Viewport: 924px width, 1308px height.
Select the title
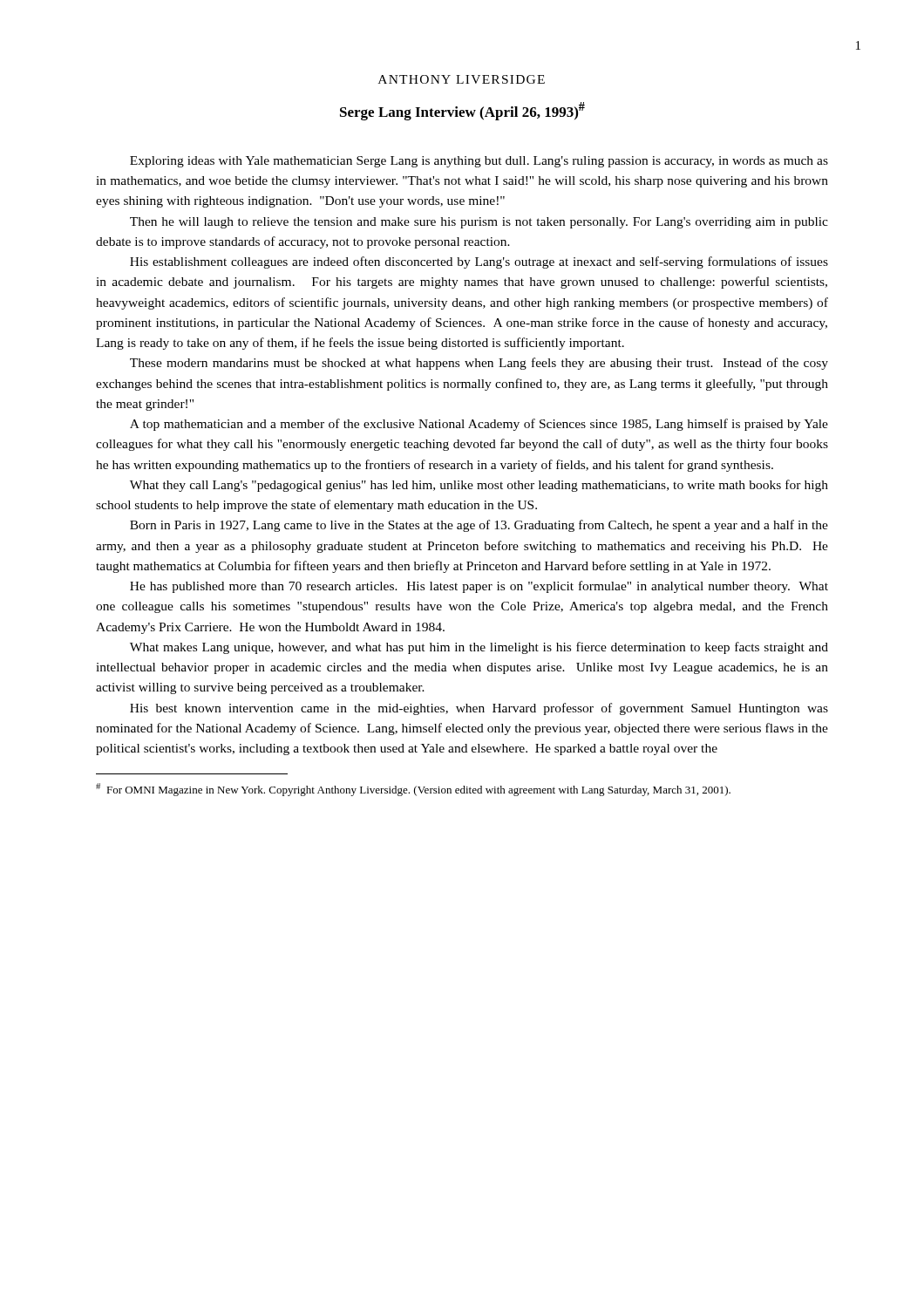(462, 110)
